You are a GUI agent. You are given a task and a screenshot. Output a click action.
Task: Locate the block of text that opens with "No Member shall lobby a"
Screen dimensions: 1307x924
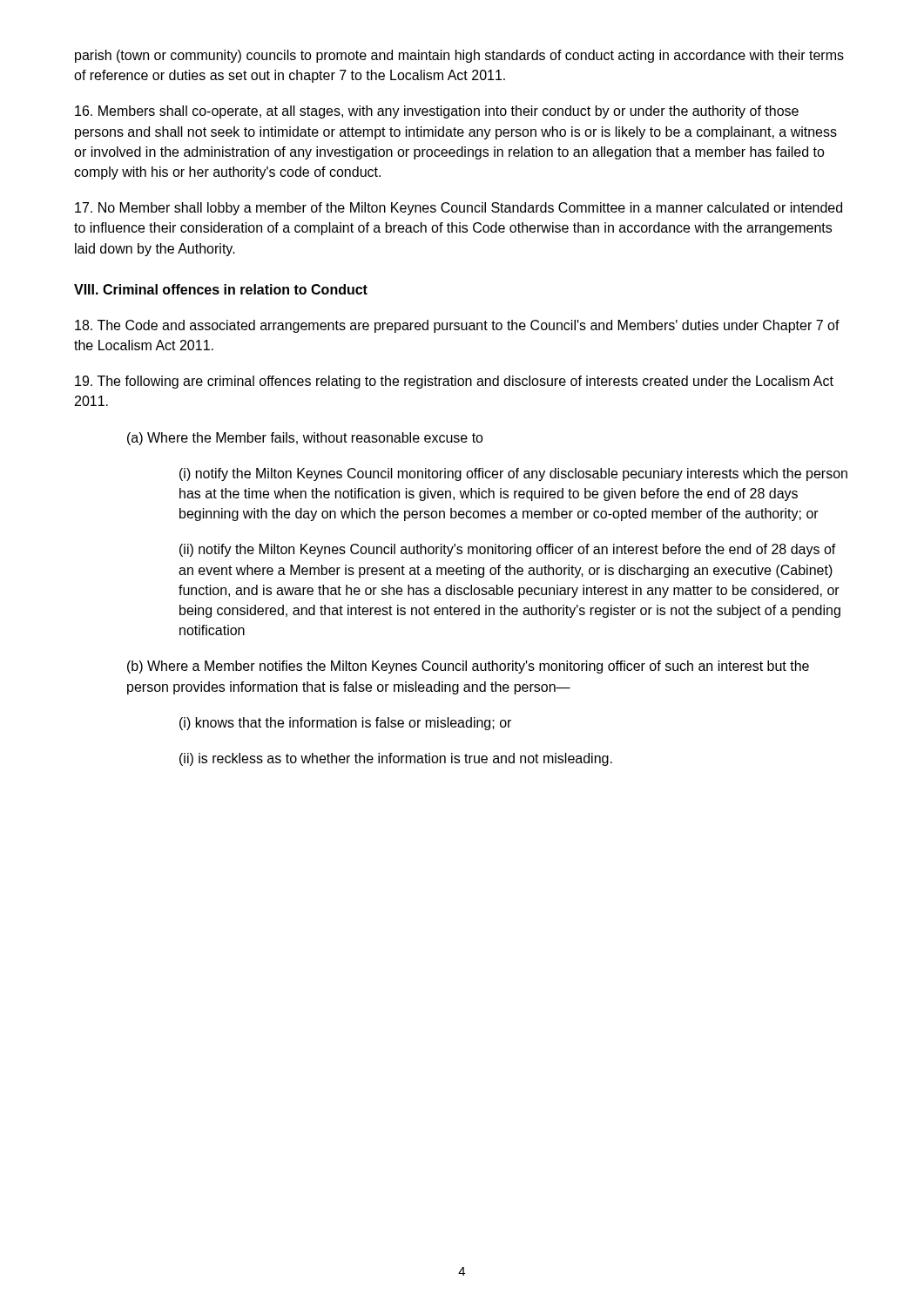[x=459, y=228]
